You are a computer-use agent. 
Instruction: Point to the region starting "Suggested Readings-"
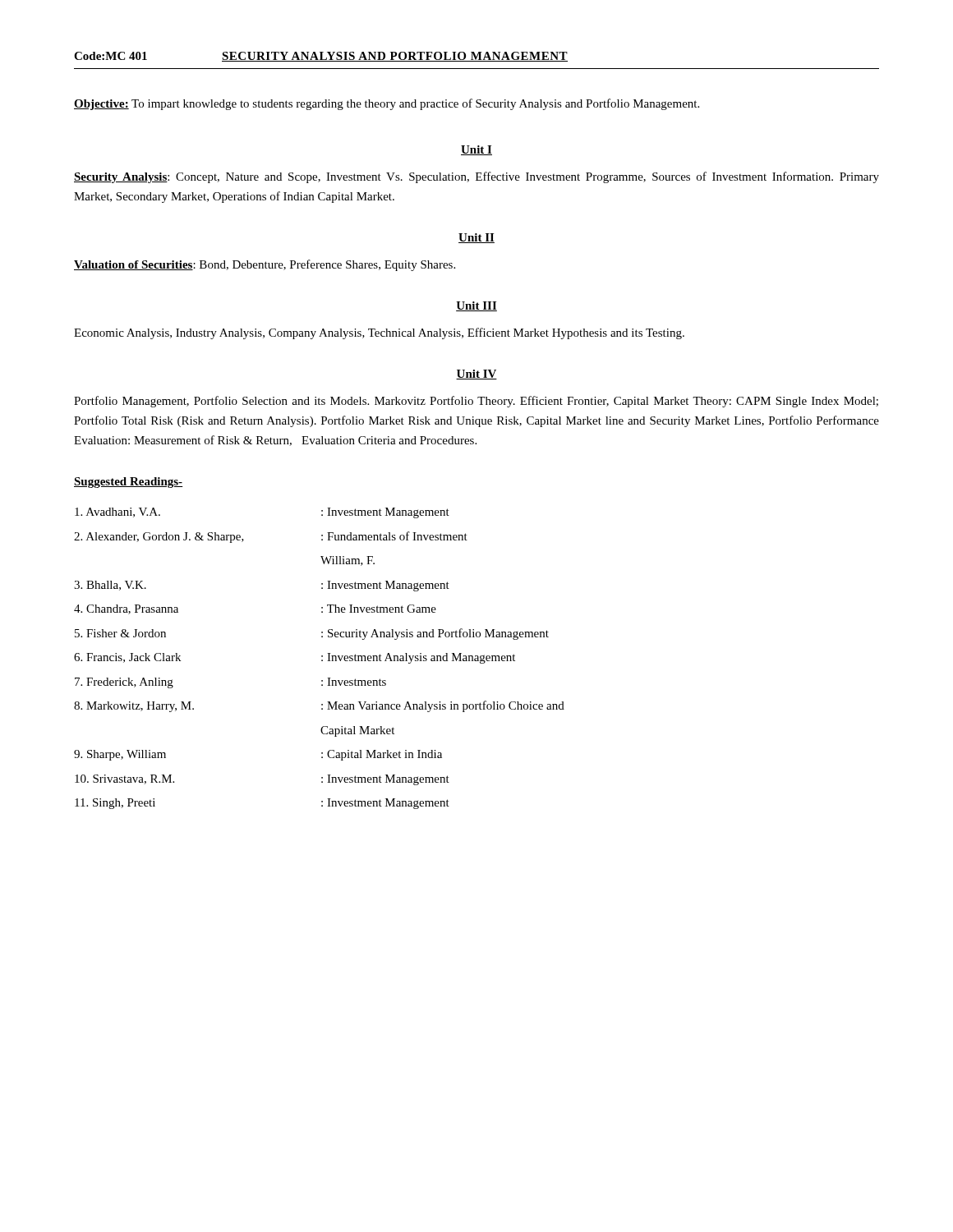pyautogui.click(x=128, y=481)
